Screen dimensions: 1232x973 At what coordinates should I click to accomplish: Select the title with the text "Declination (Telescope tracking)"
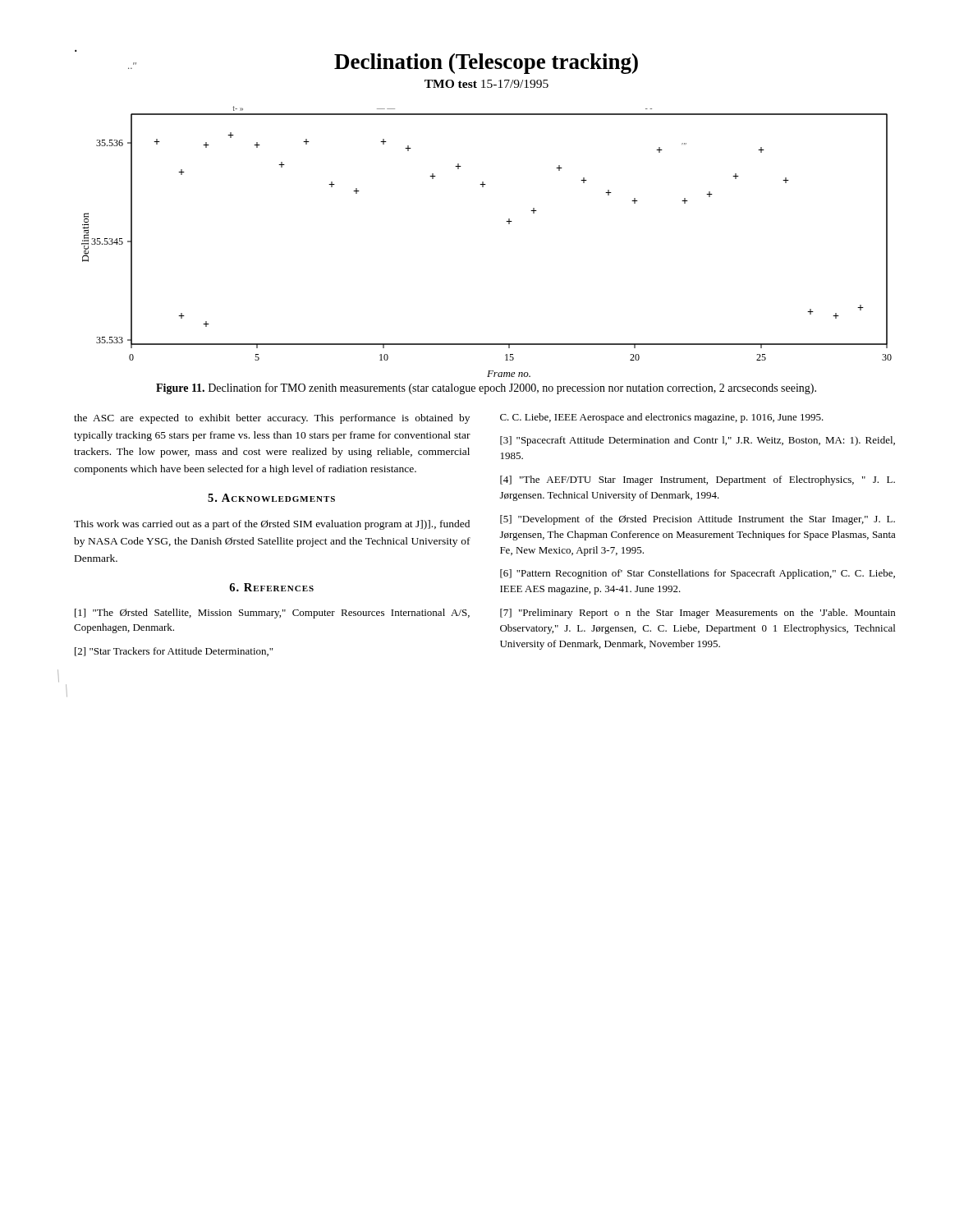pyautogui.click(x=486, y=62)
